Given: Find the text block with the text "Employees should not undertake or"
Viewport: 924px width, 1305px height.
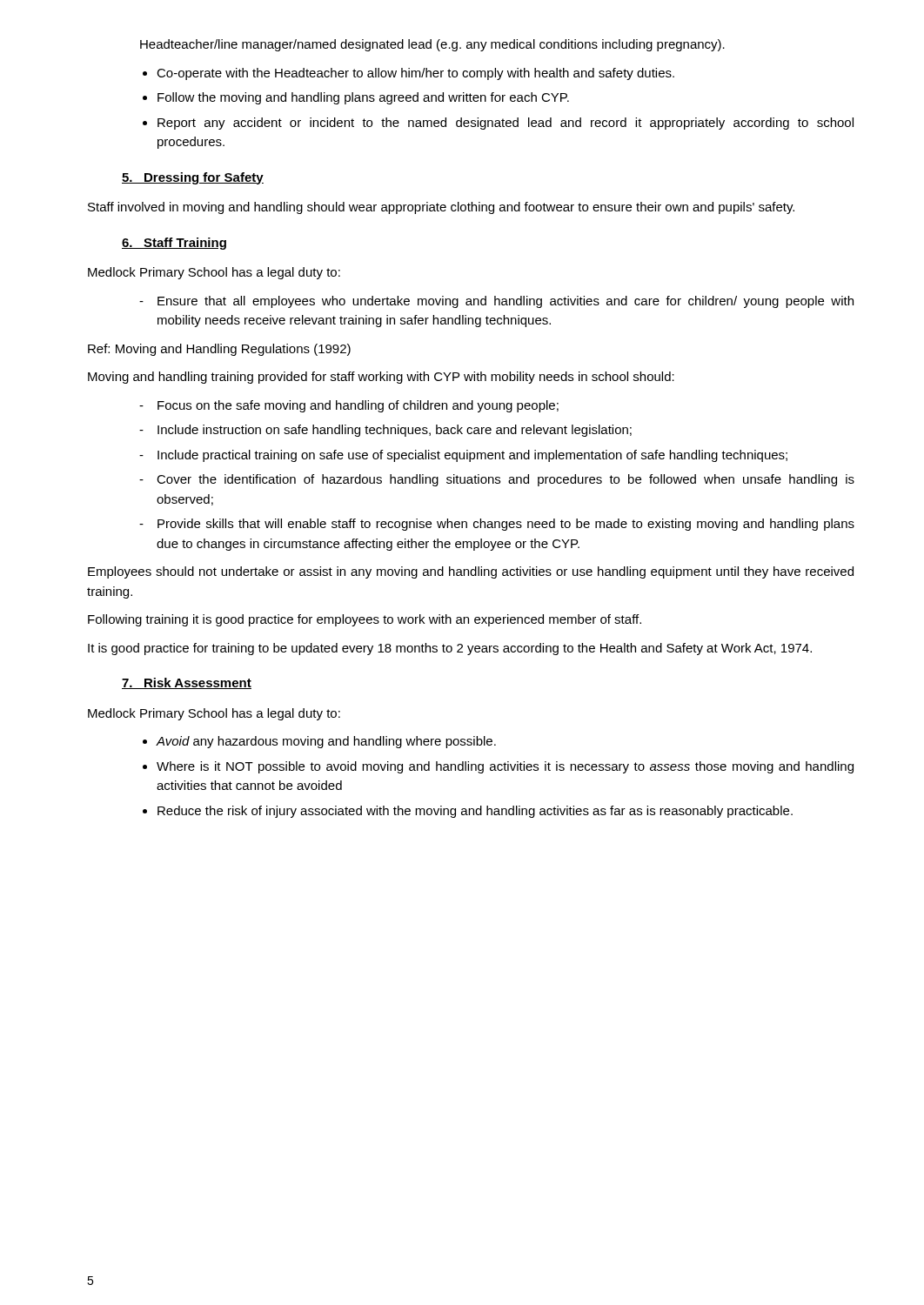Looking at the screenshot, I should coord(471,582).
